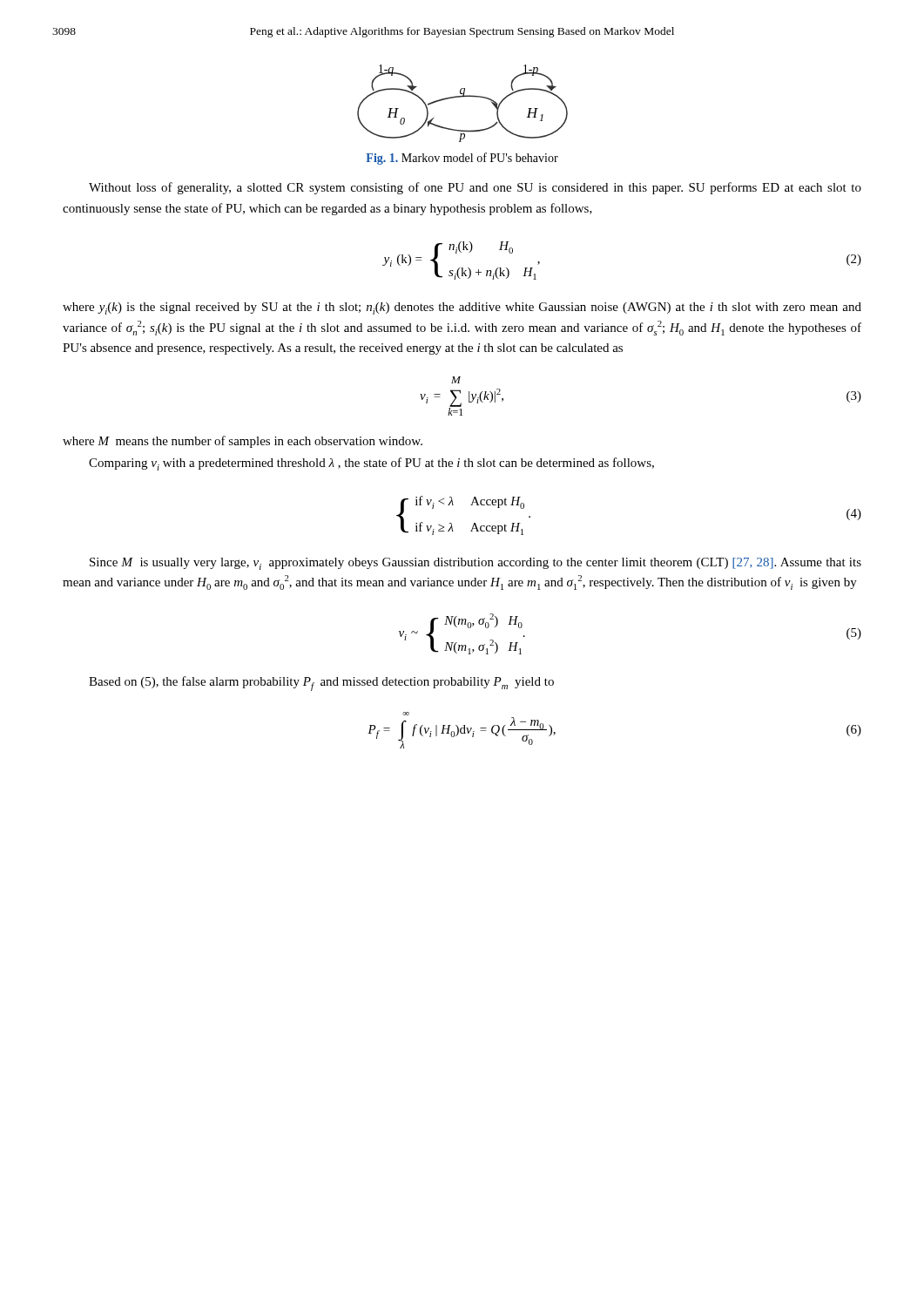Find the formula on this page that starts "vi = M ∑ k=1"
Viewport: 924px width, 1307px height.
point(456,380)
